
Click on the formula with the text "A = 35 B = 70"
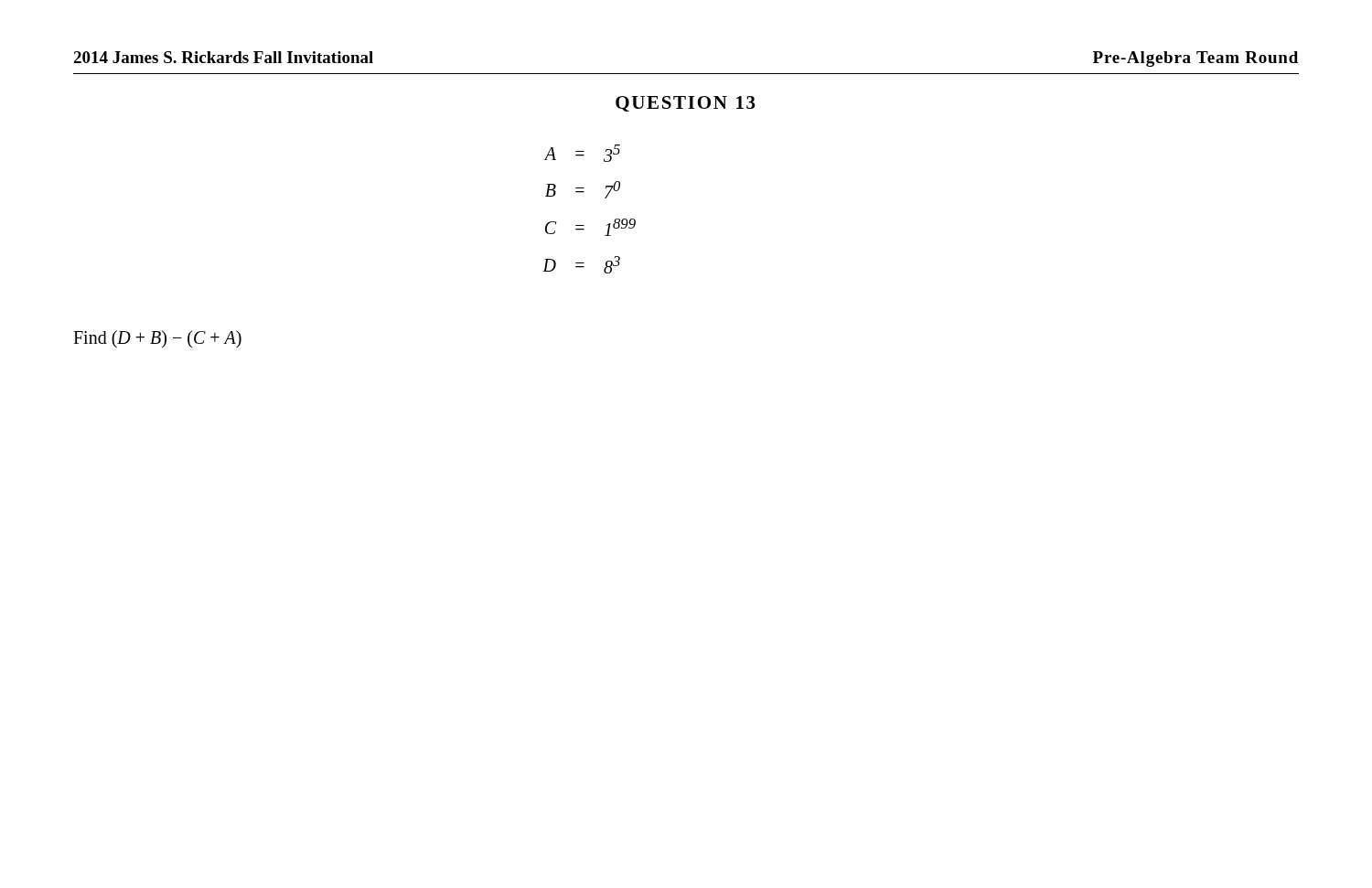[x=582, y=153]
